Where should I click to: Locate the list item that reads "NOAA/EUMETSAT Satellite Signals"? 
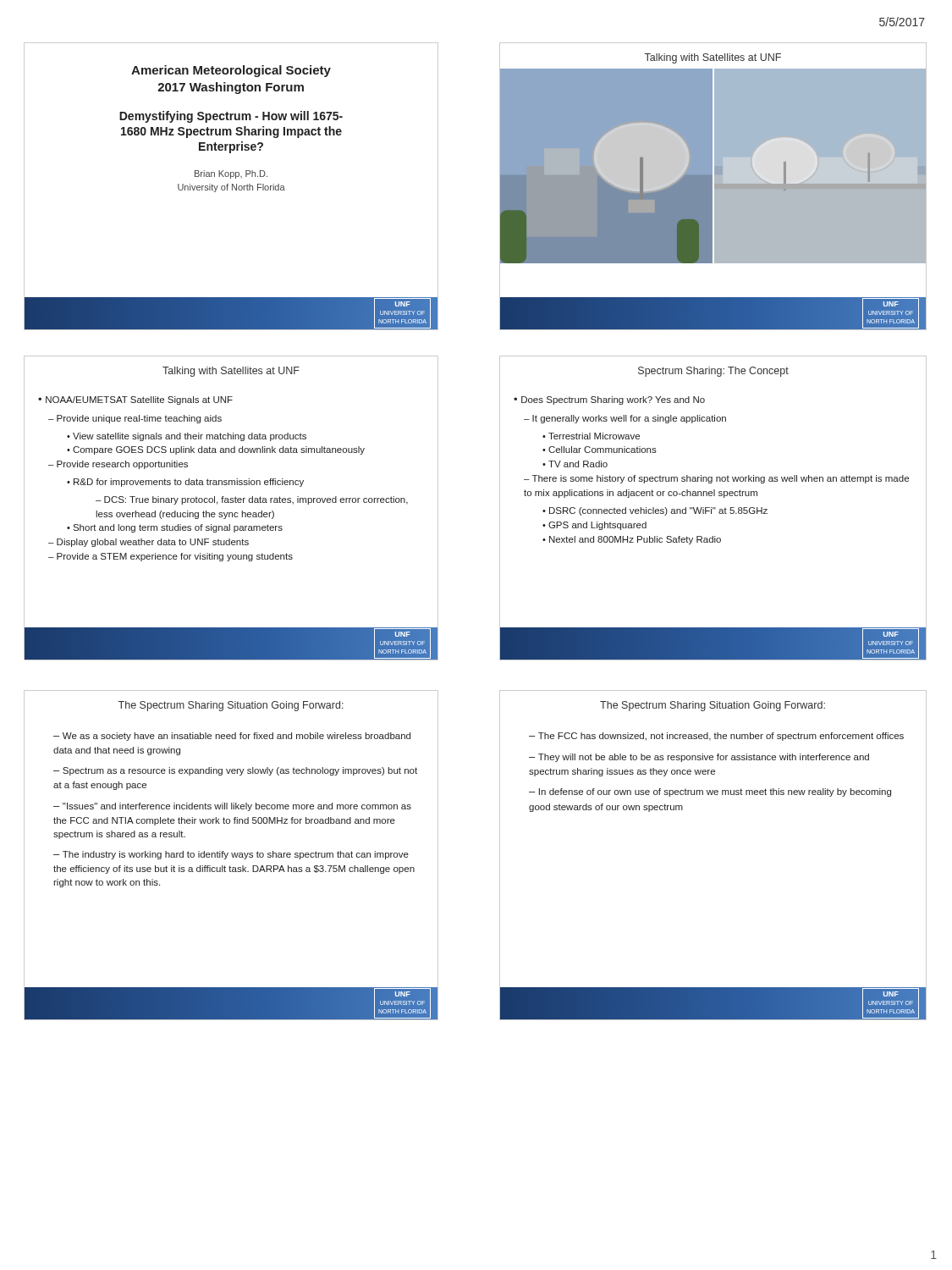click(x=234, y=479)
